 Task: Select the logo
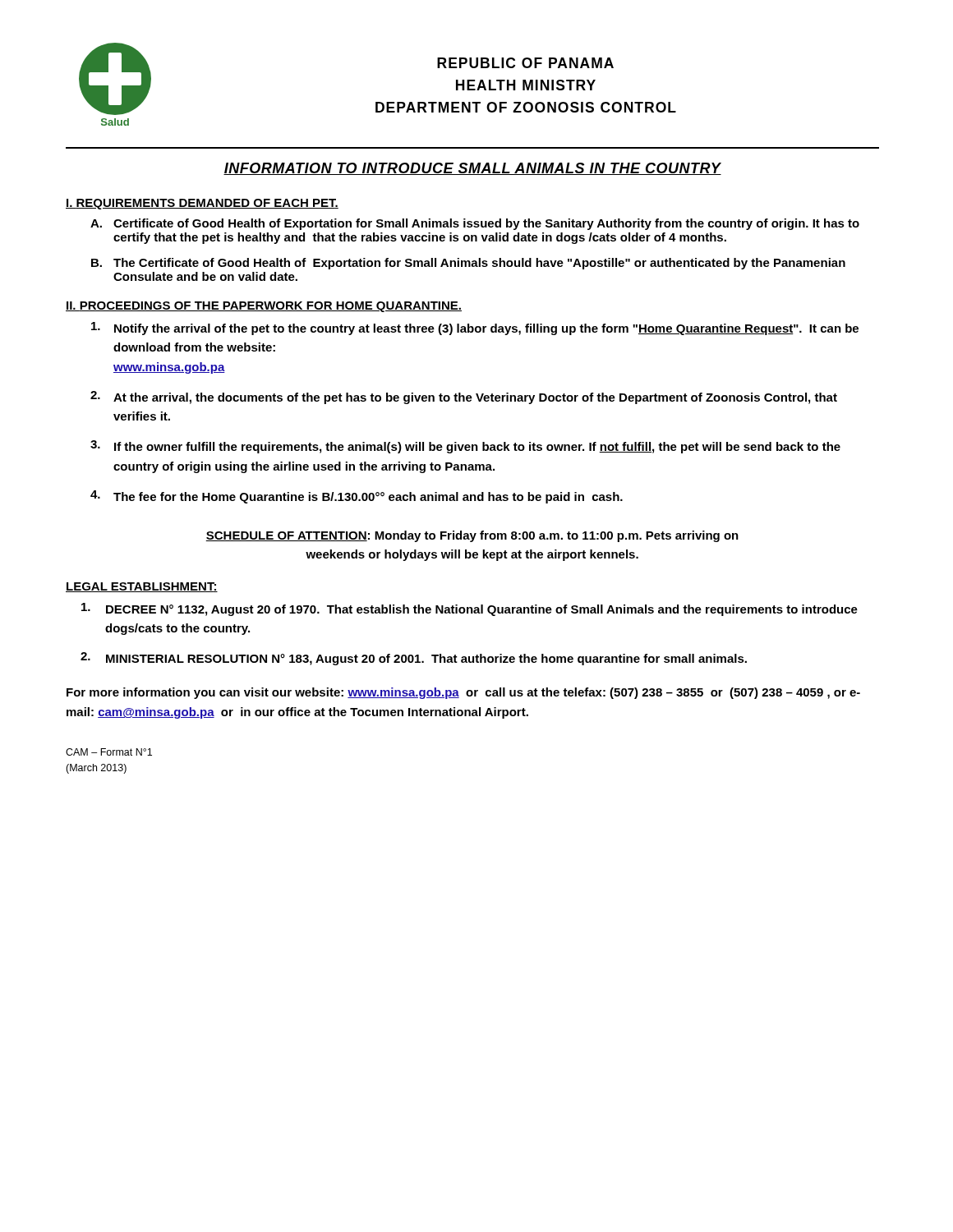pos(119,86)
